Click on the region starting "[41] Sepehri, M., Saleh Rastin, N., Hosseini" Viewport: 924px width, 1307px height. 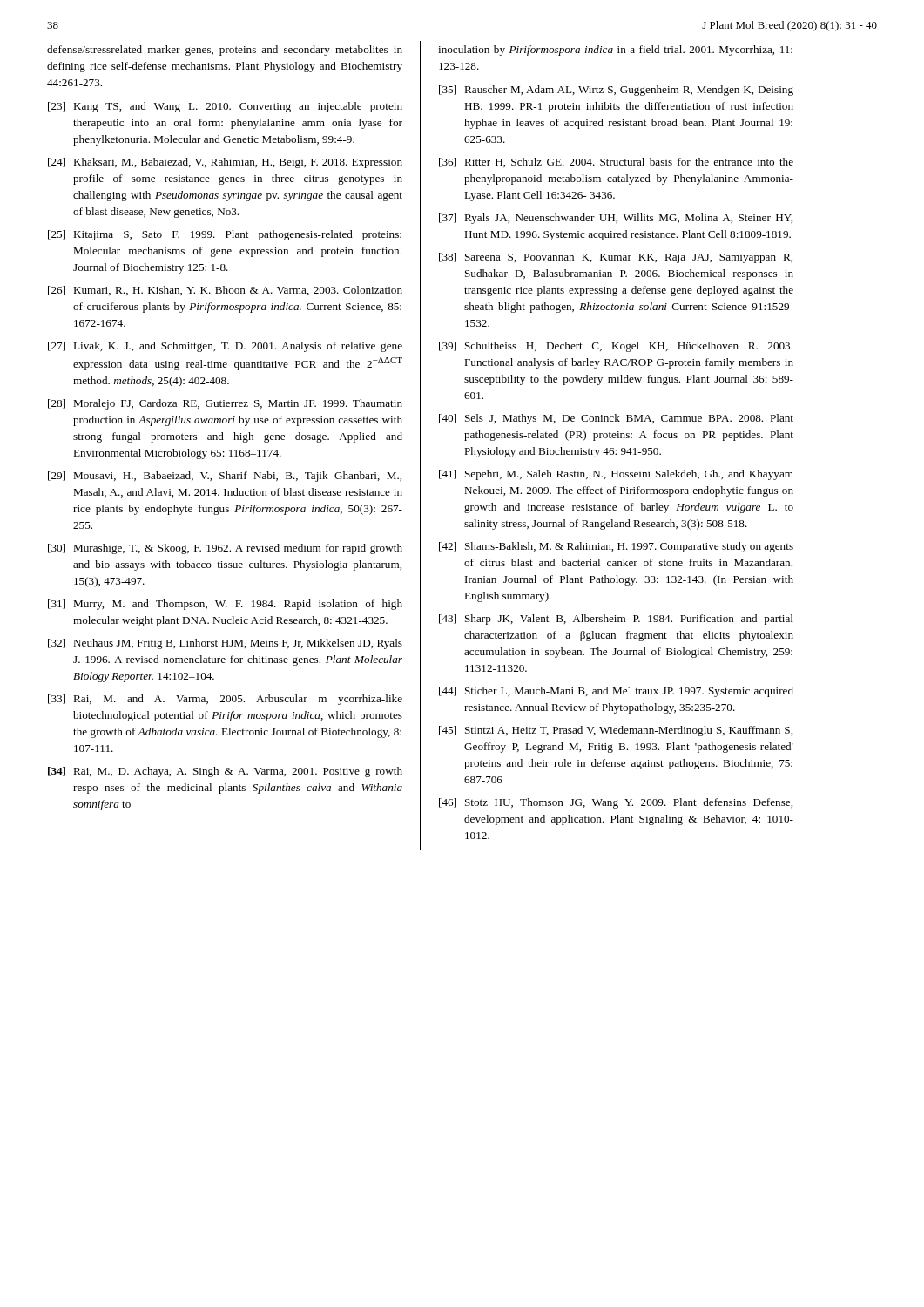(x=616, y=498)
